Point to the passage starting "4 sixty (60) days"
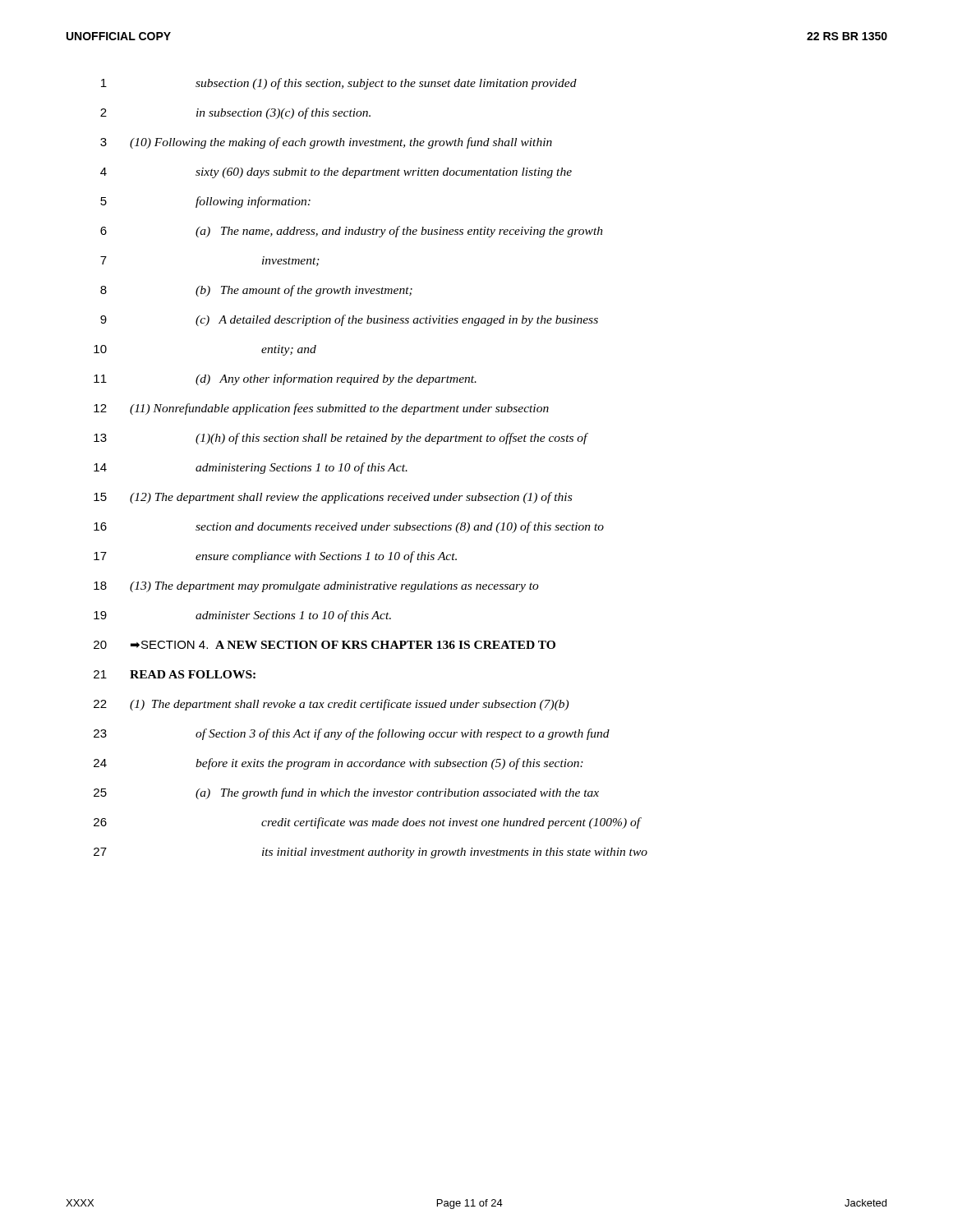 (476, 172)
